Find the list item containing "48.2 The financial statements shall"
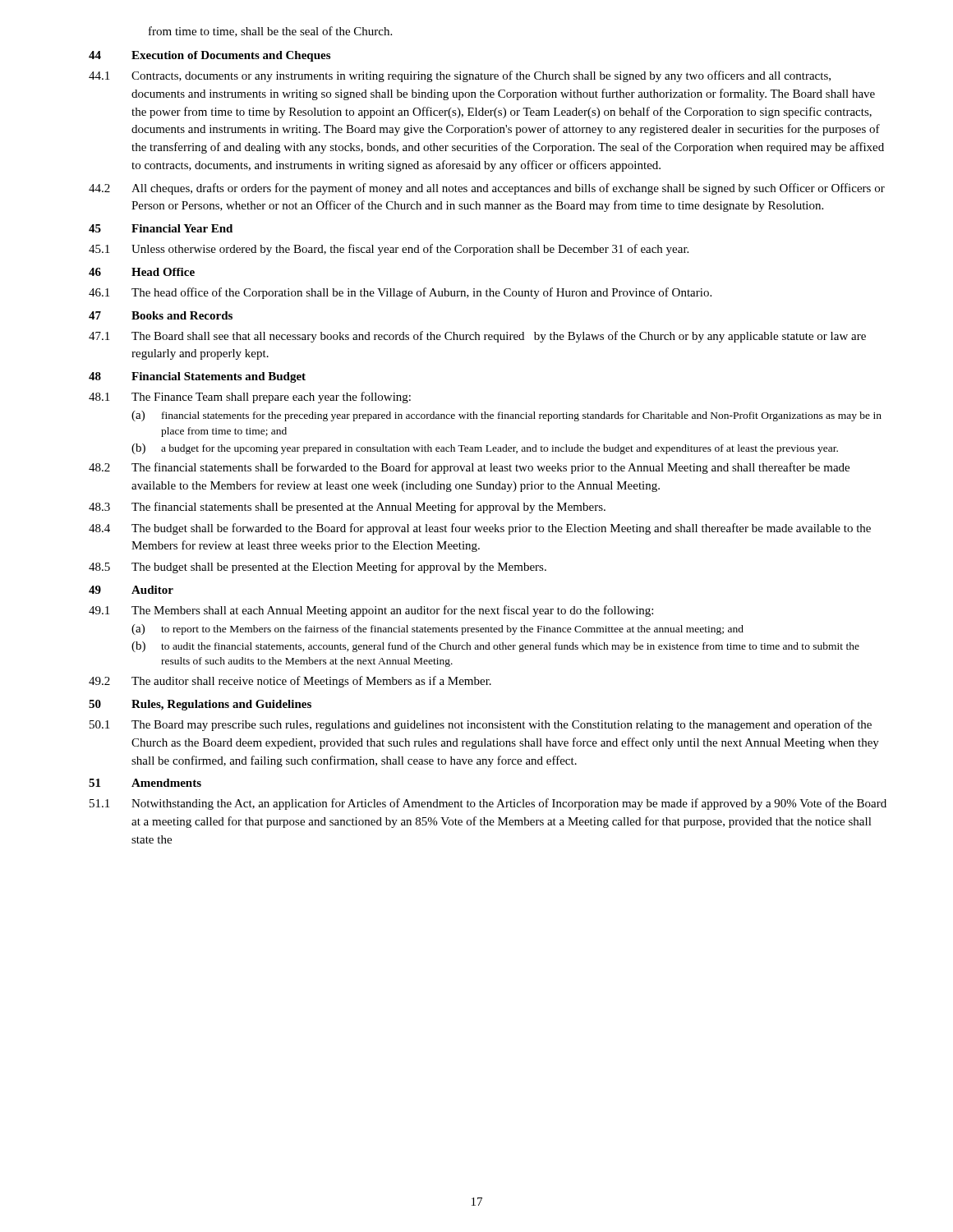953x1232 pixels. coord(488,477)
